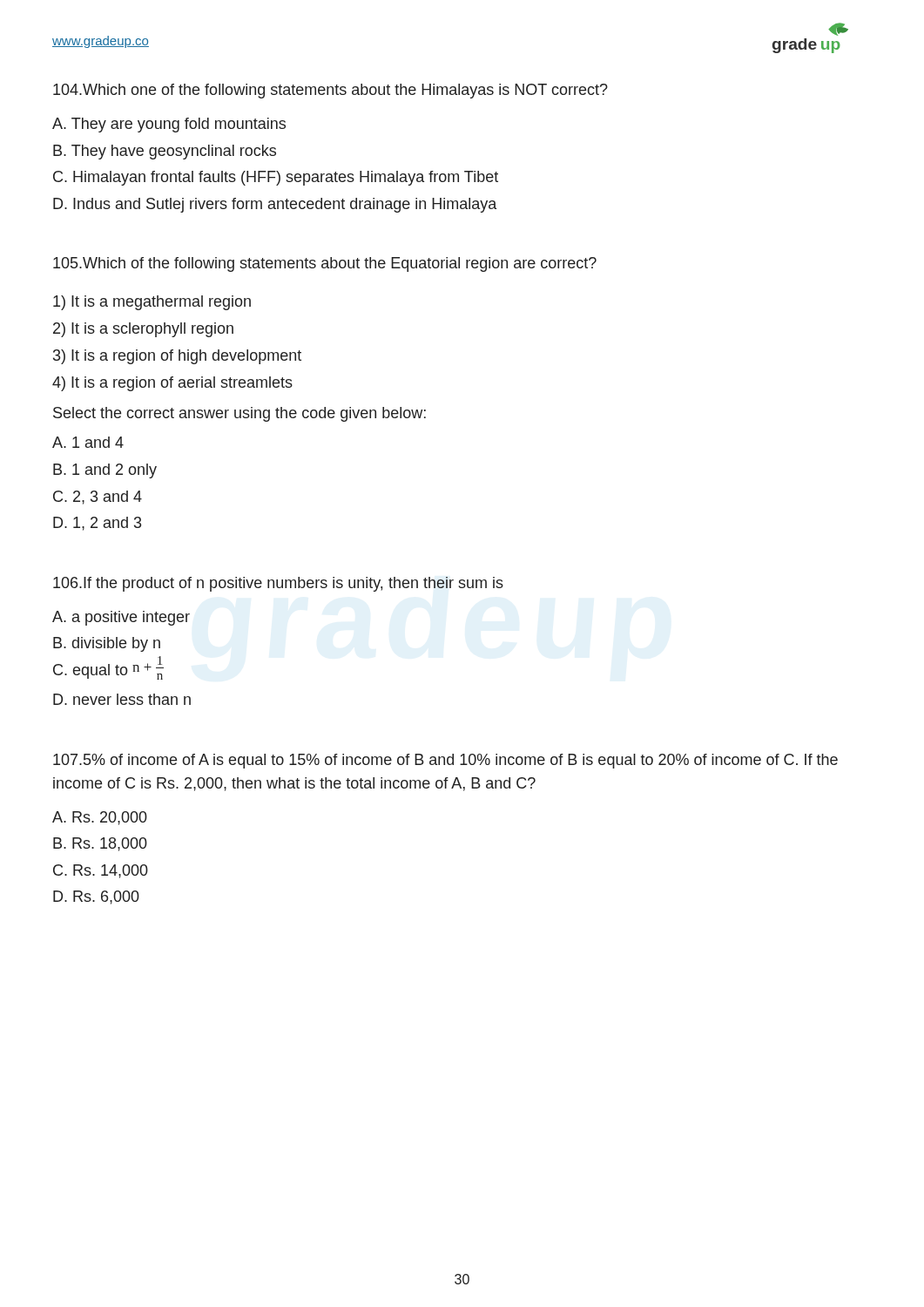This screenshot has width=924, height=1307.
Task: Locate the region starting "Which of the following statements about"
Action: coord(325,263)
